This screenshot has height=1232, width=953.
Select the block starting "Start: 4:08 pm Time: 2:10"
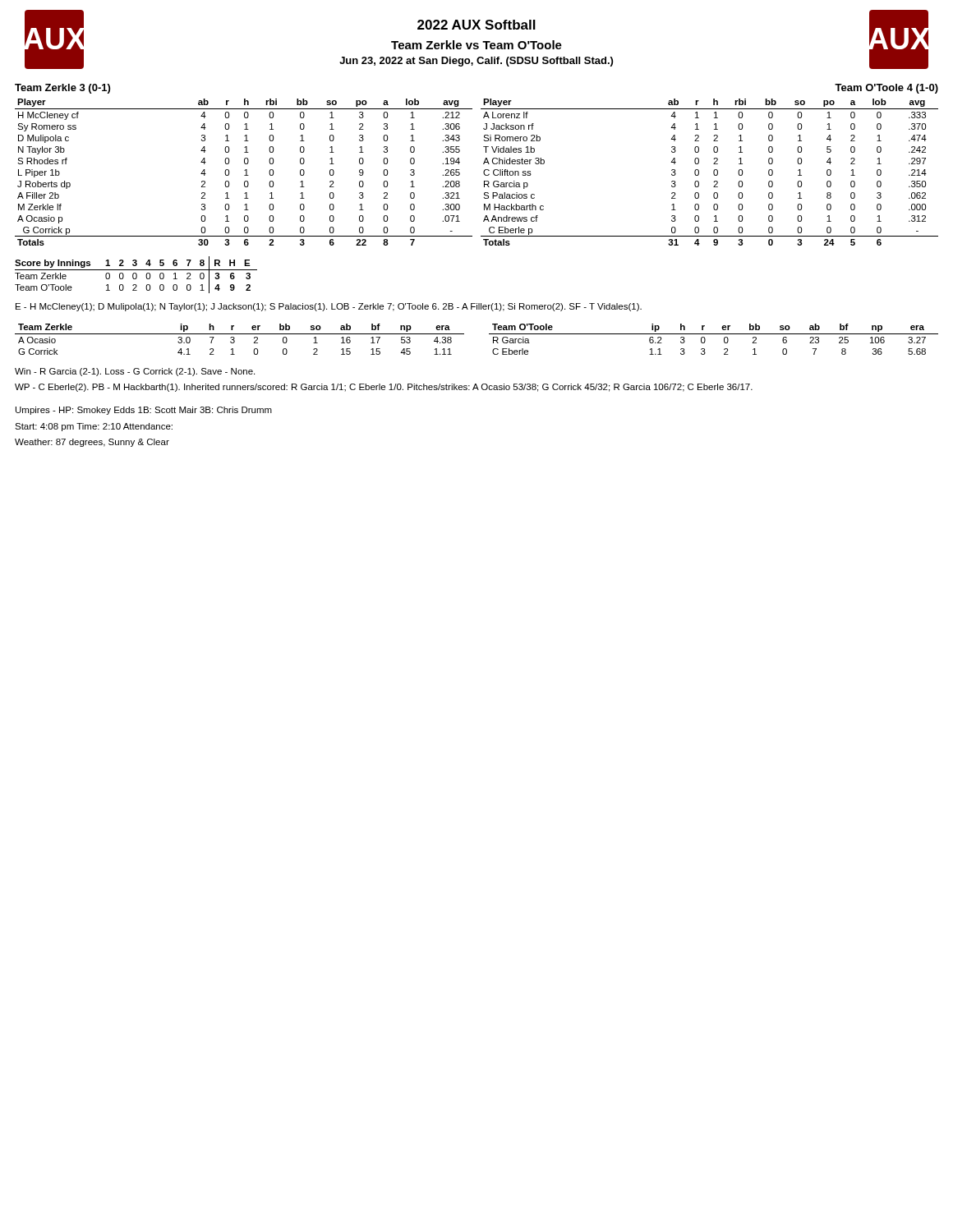click(94, 426)
